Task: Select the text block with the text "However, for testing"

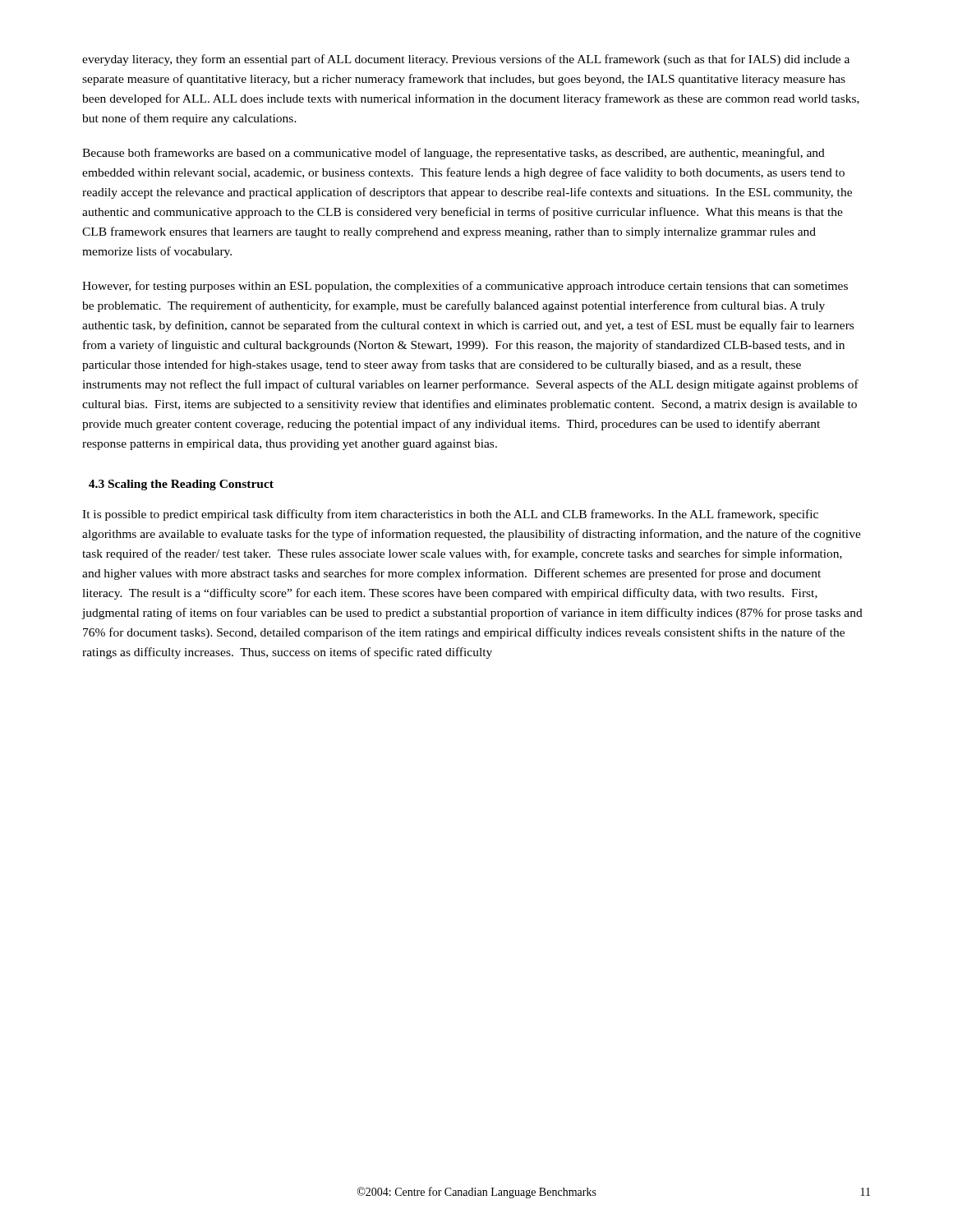Action: click(x=470, y=364)
